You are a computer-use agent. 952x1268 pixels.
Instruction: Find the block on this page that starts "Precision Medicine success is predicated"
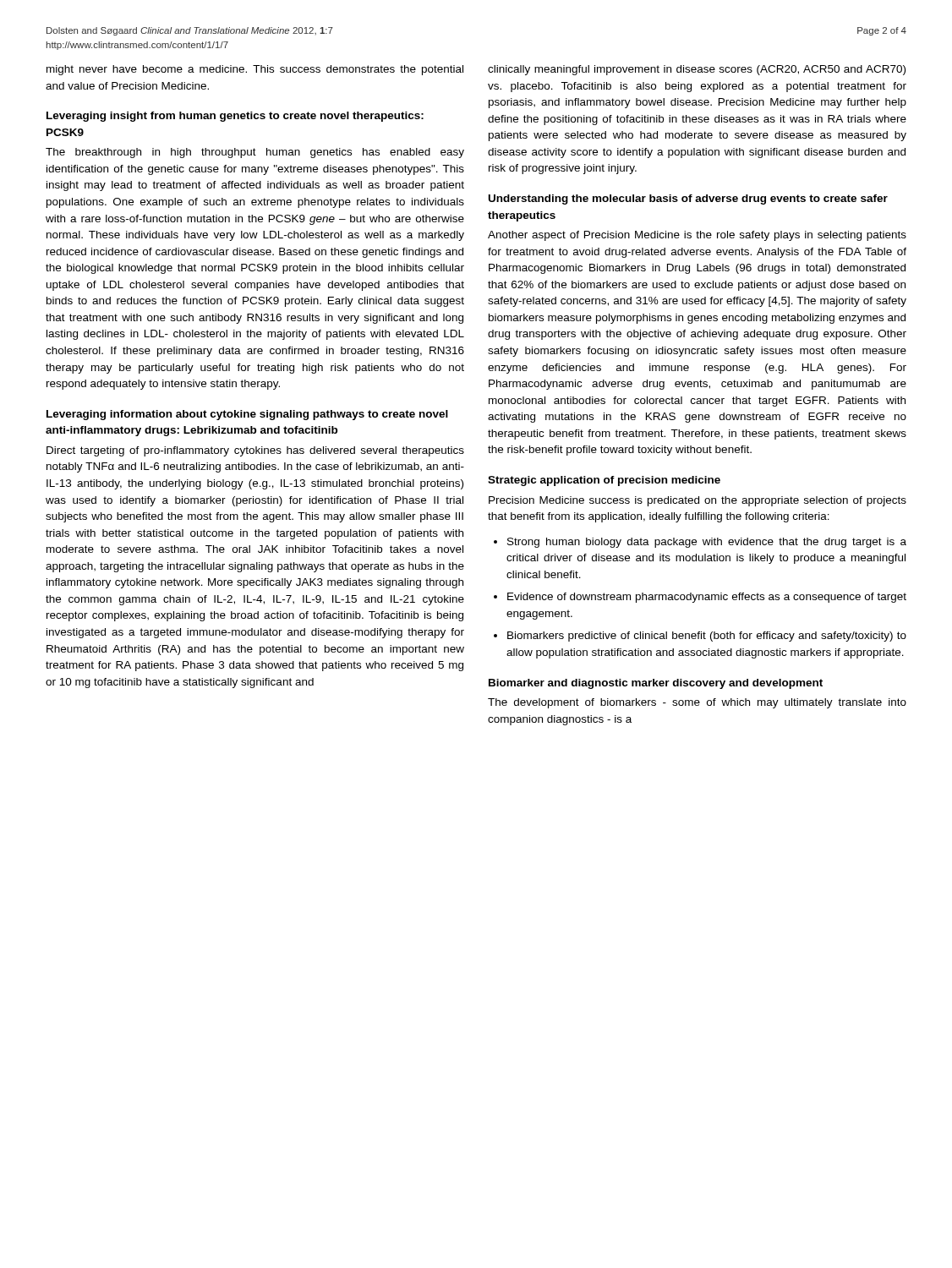pos(697,508)
